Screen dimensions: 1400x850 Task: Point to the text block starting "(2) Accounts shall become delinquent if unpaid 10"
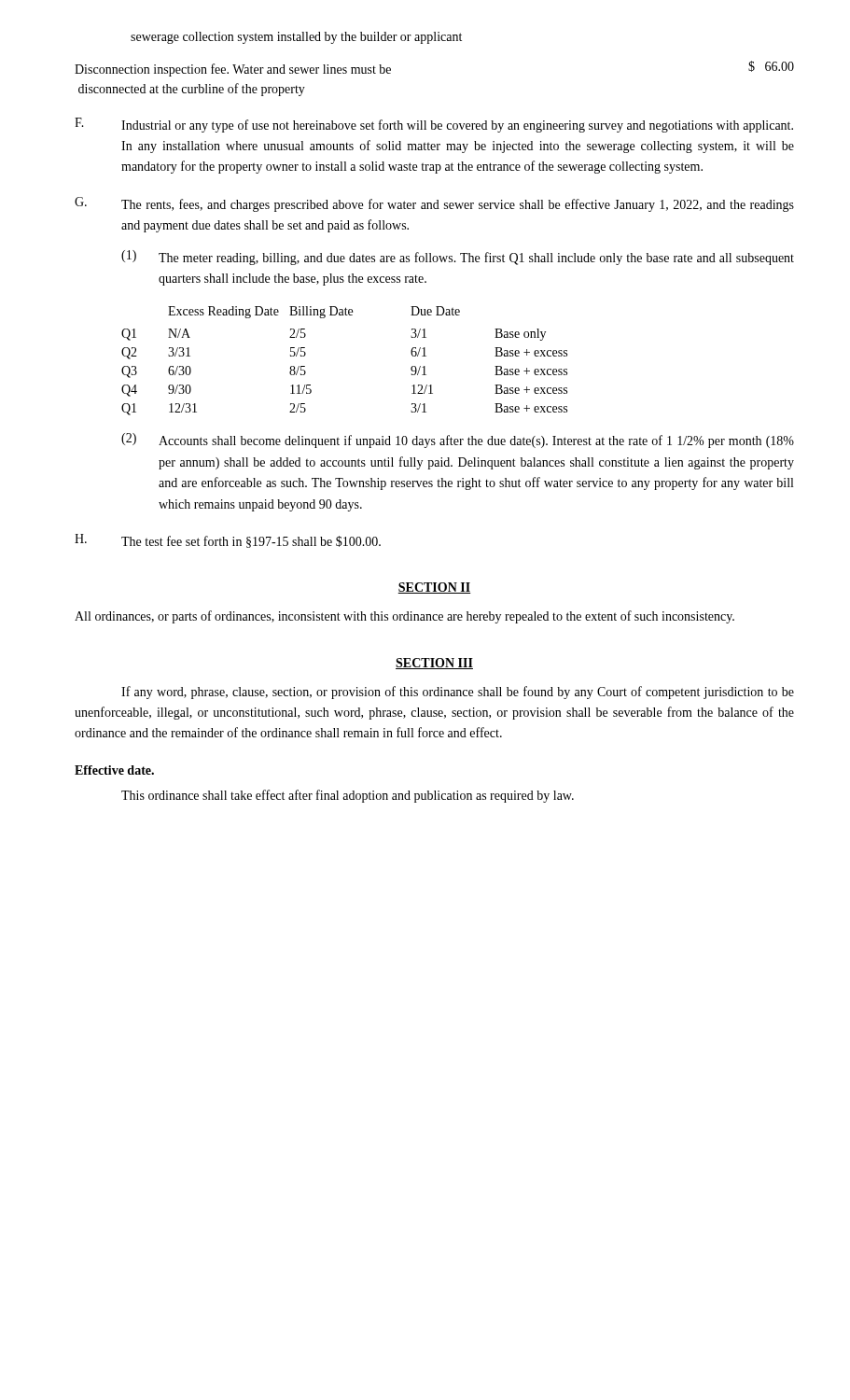tap(458, 473)
